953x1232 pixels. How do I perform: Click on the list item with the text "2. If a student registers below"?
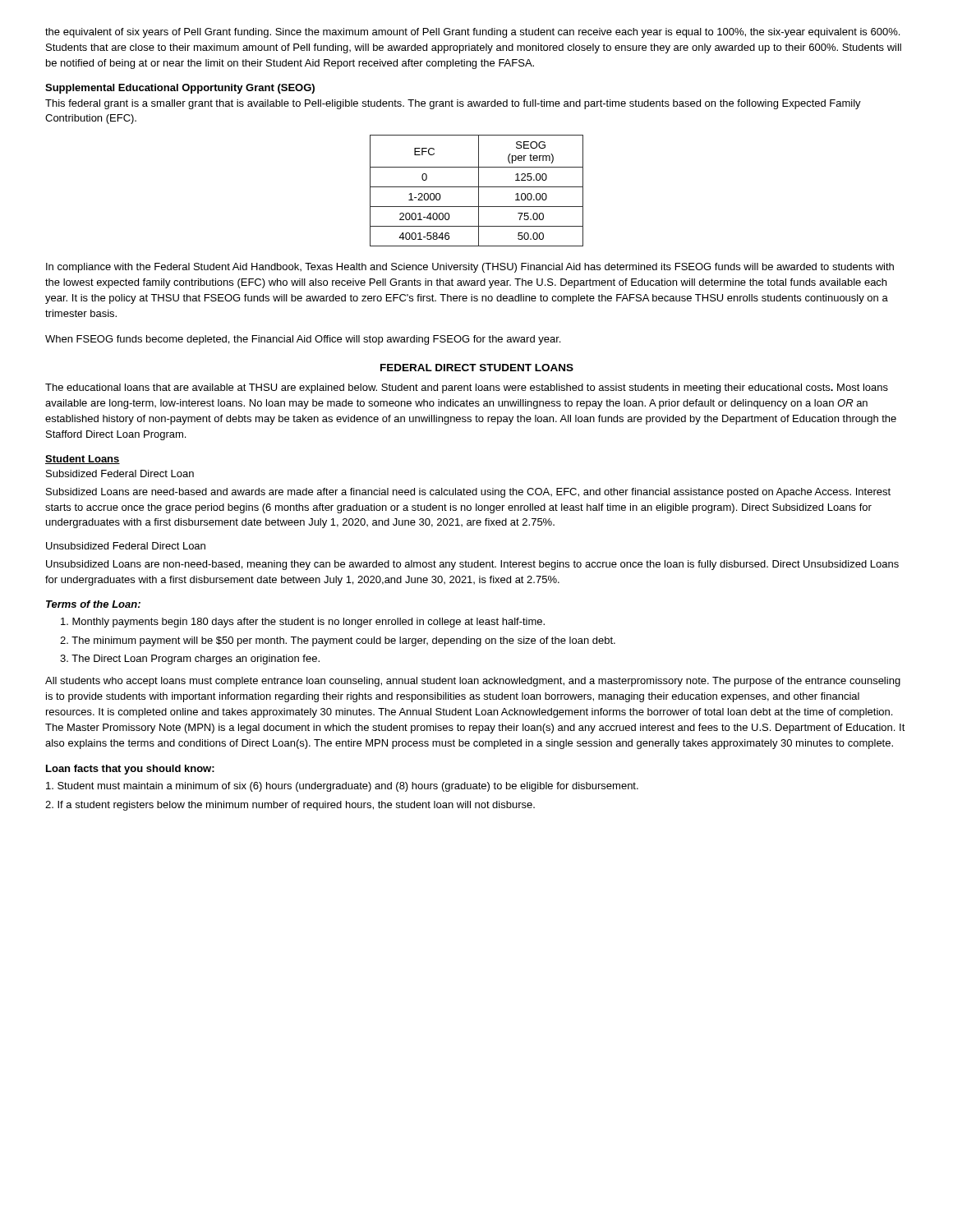click(290, 805)
